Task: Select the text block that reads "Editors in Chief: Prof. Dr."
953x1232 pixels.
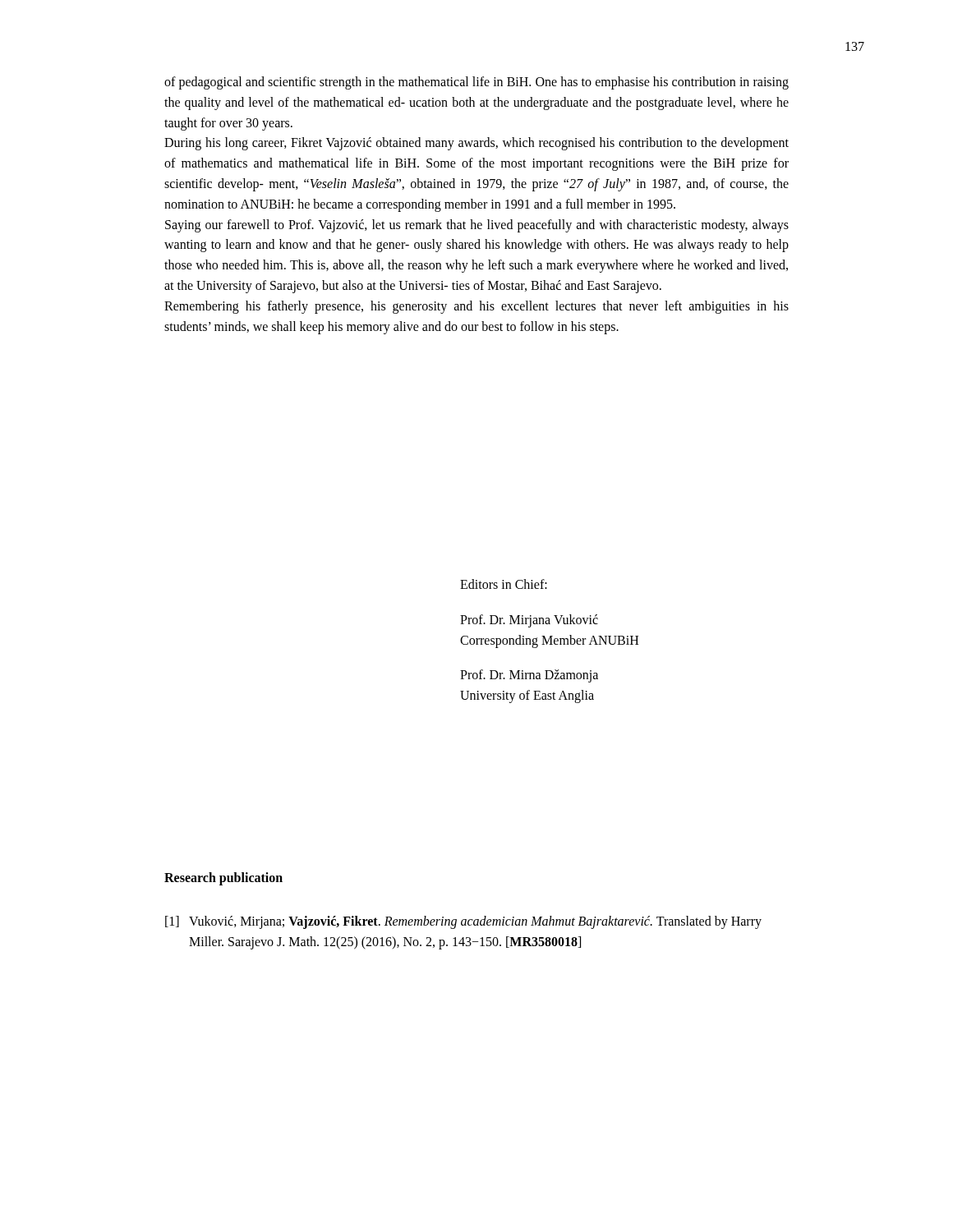Action: click(624, 641)
